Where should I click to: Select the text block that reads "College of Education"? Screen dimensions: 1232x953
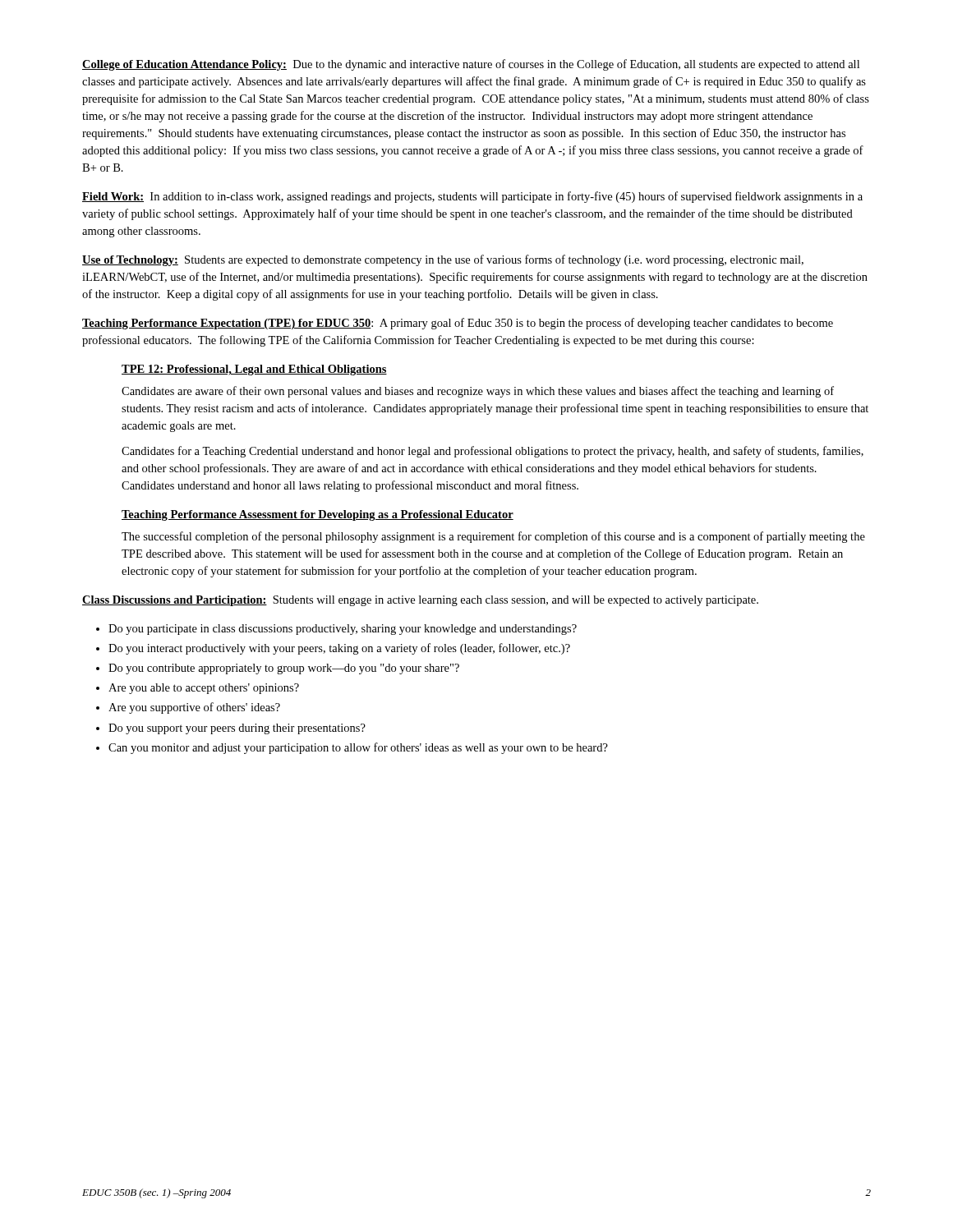click(x=476, y=116)
